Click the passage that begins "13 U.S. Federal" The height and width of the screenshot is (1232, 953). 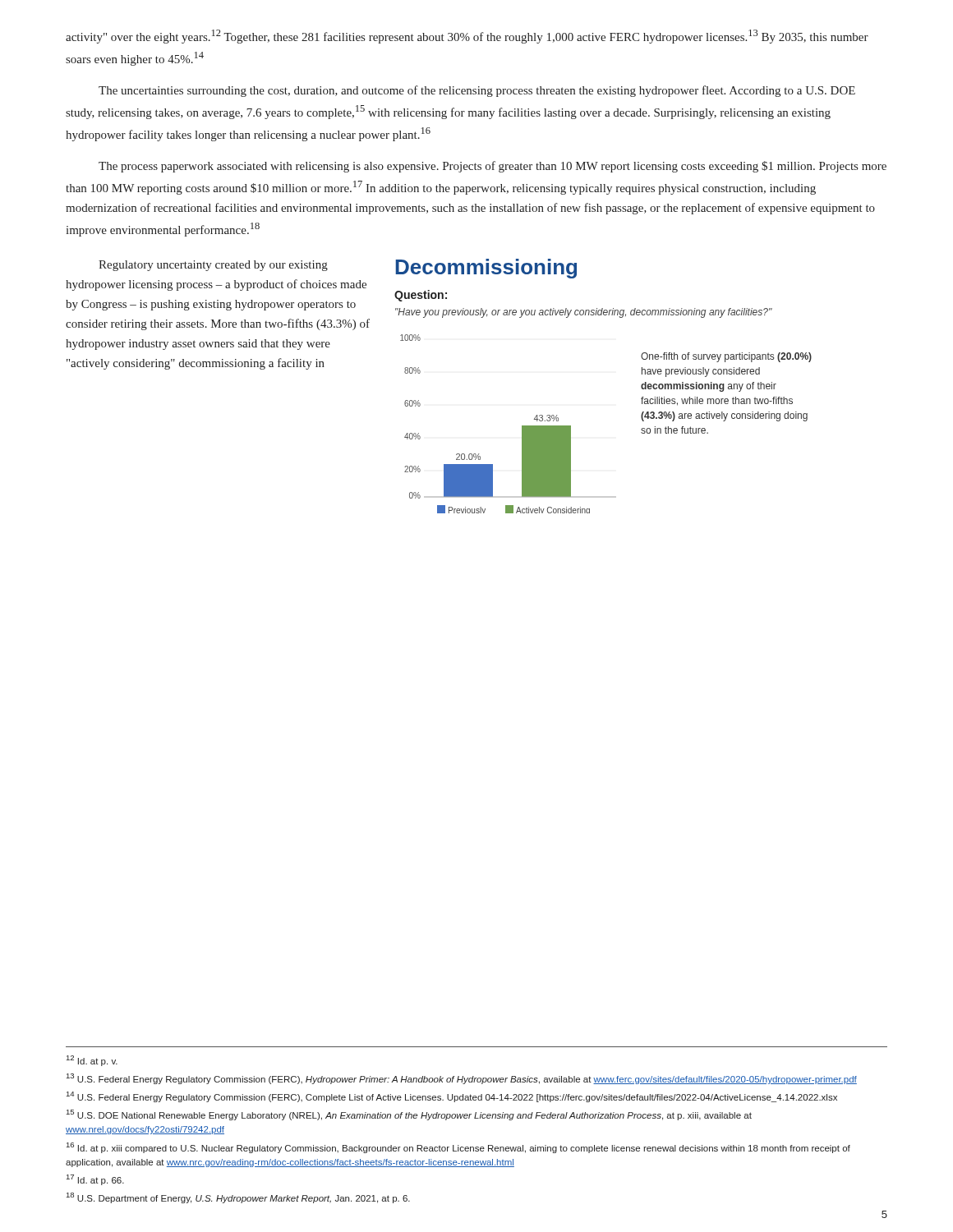point(461,1078)
